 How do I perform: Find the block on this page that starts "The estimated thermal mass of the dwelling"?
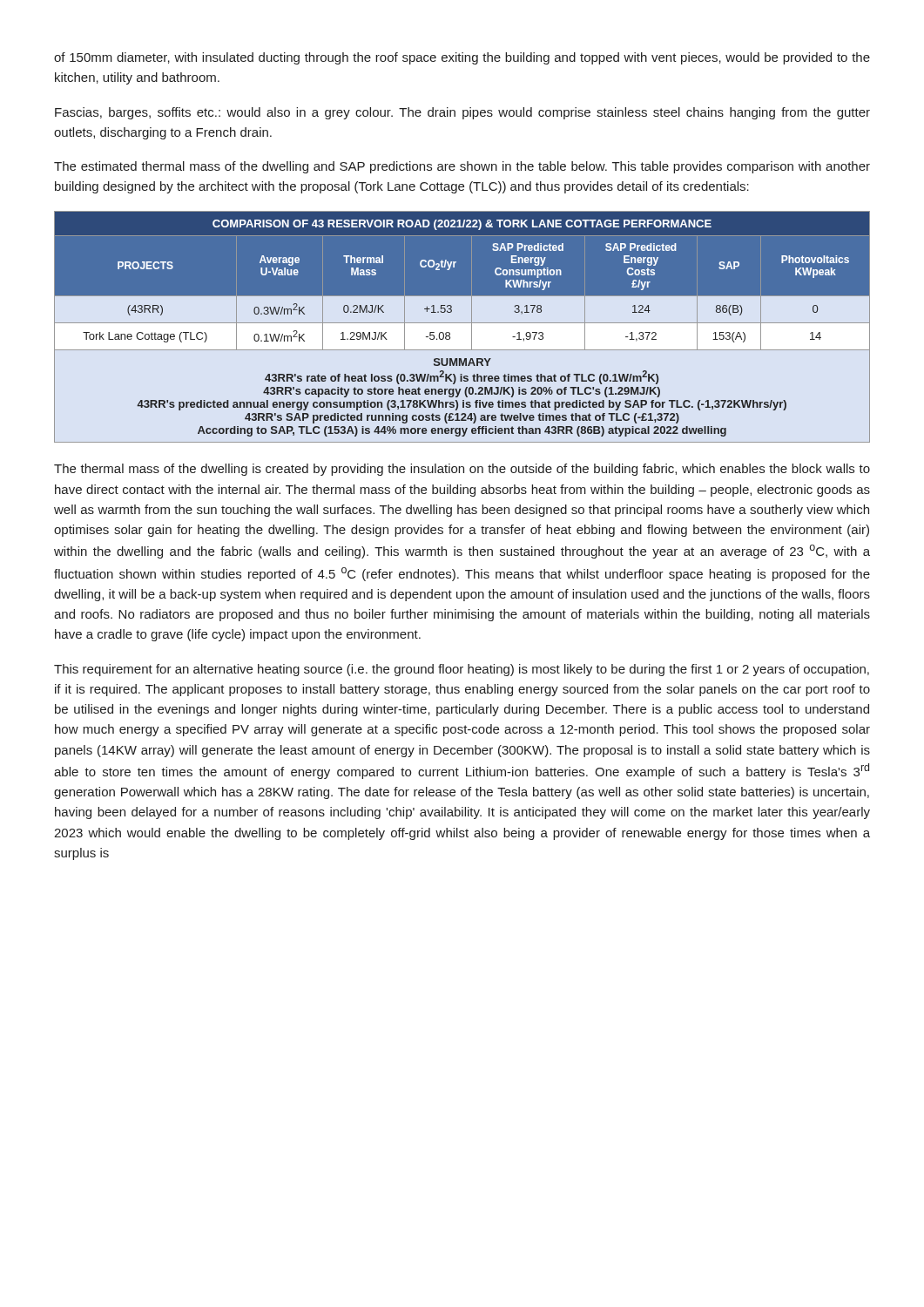[x=462, y=176]
